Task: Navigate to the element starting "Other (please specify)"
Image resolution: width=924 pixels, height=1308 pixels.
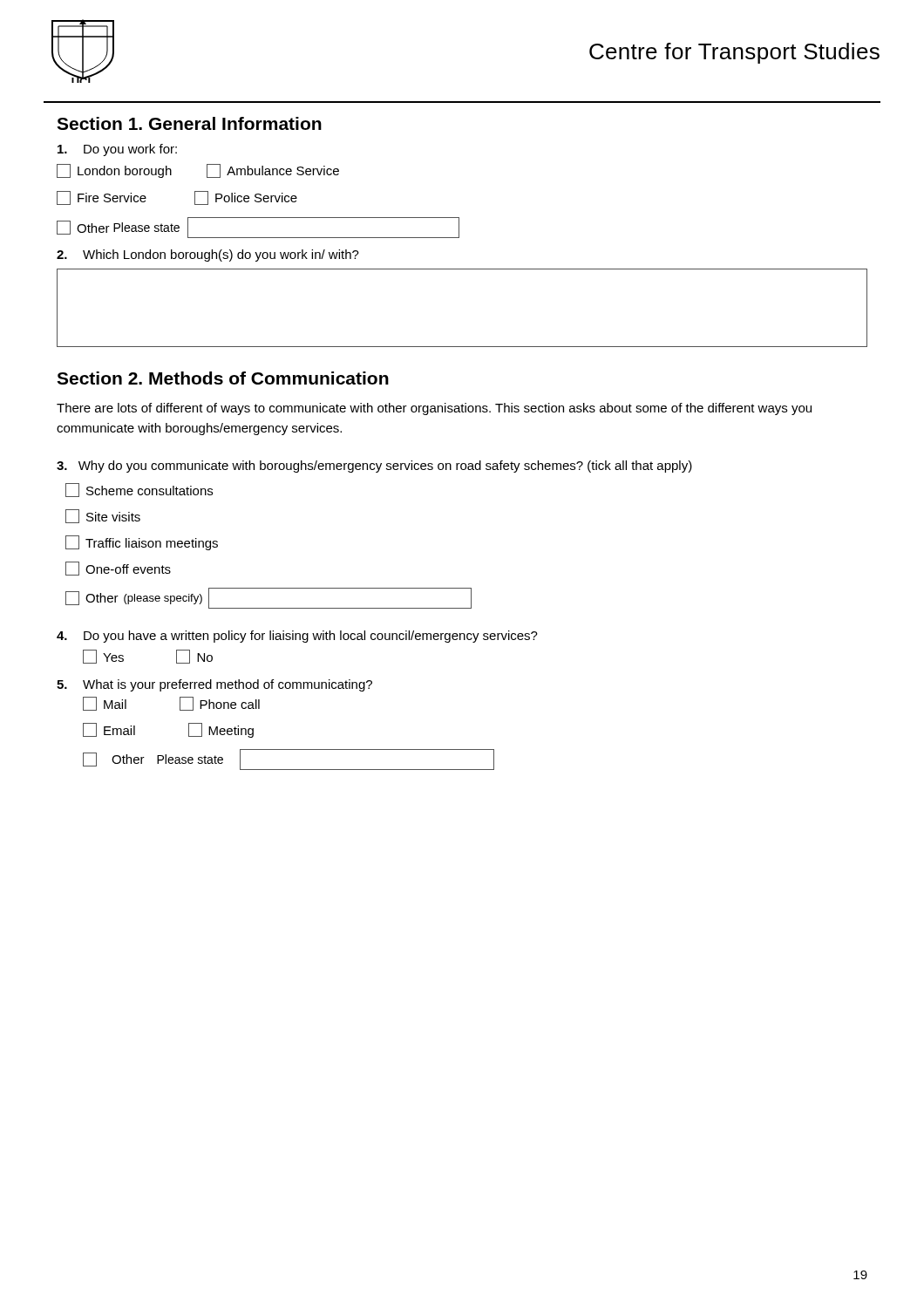Action: [x=268, y=598]
